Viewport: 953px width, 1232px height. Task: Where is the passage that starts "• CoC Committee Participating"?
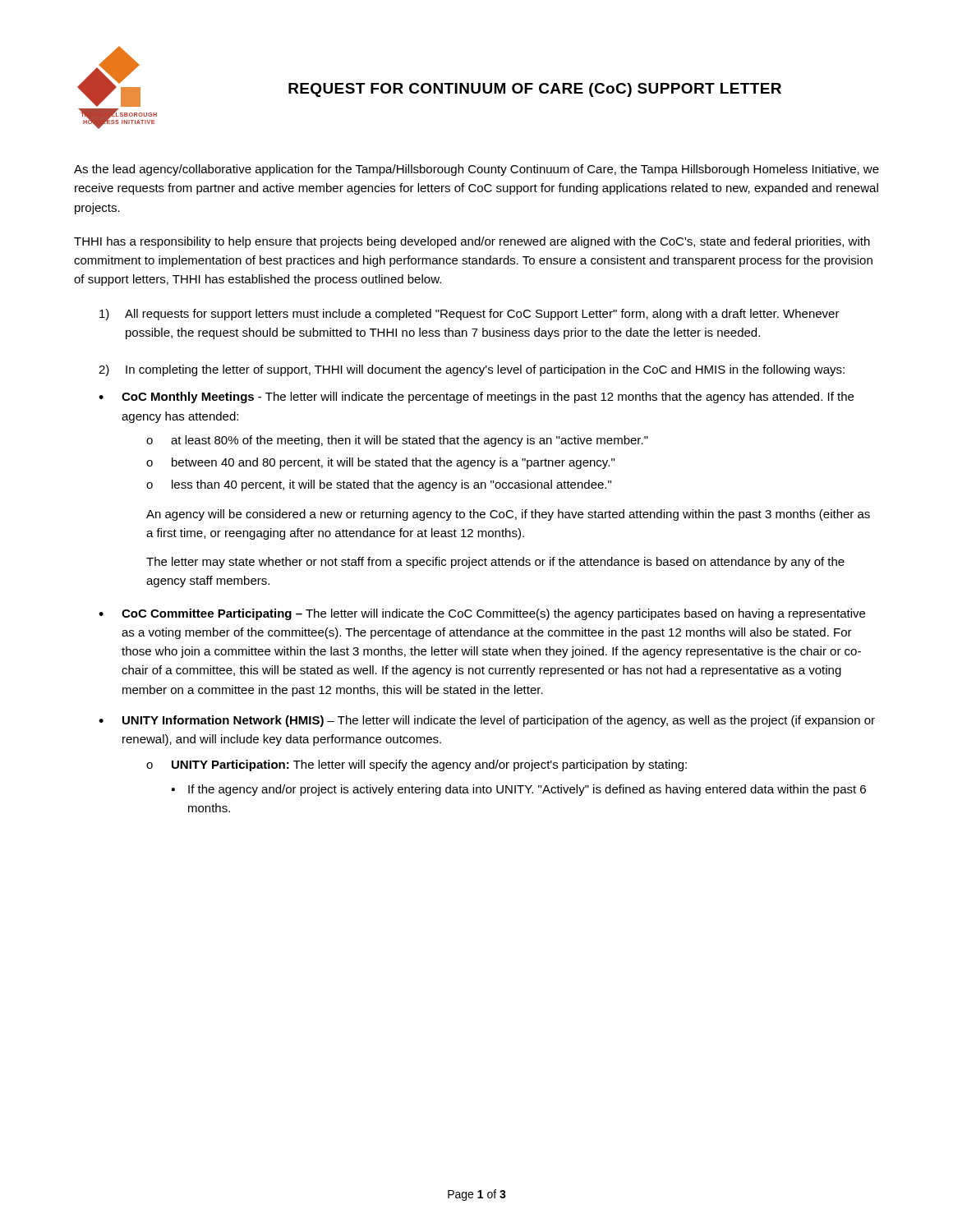(x=489, y=651)
